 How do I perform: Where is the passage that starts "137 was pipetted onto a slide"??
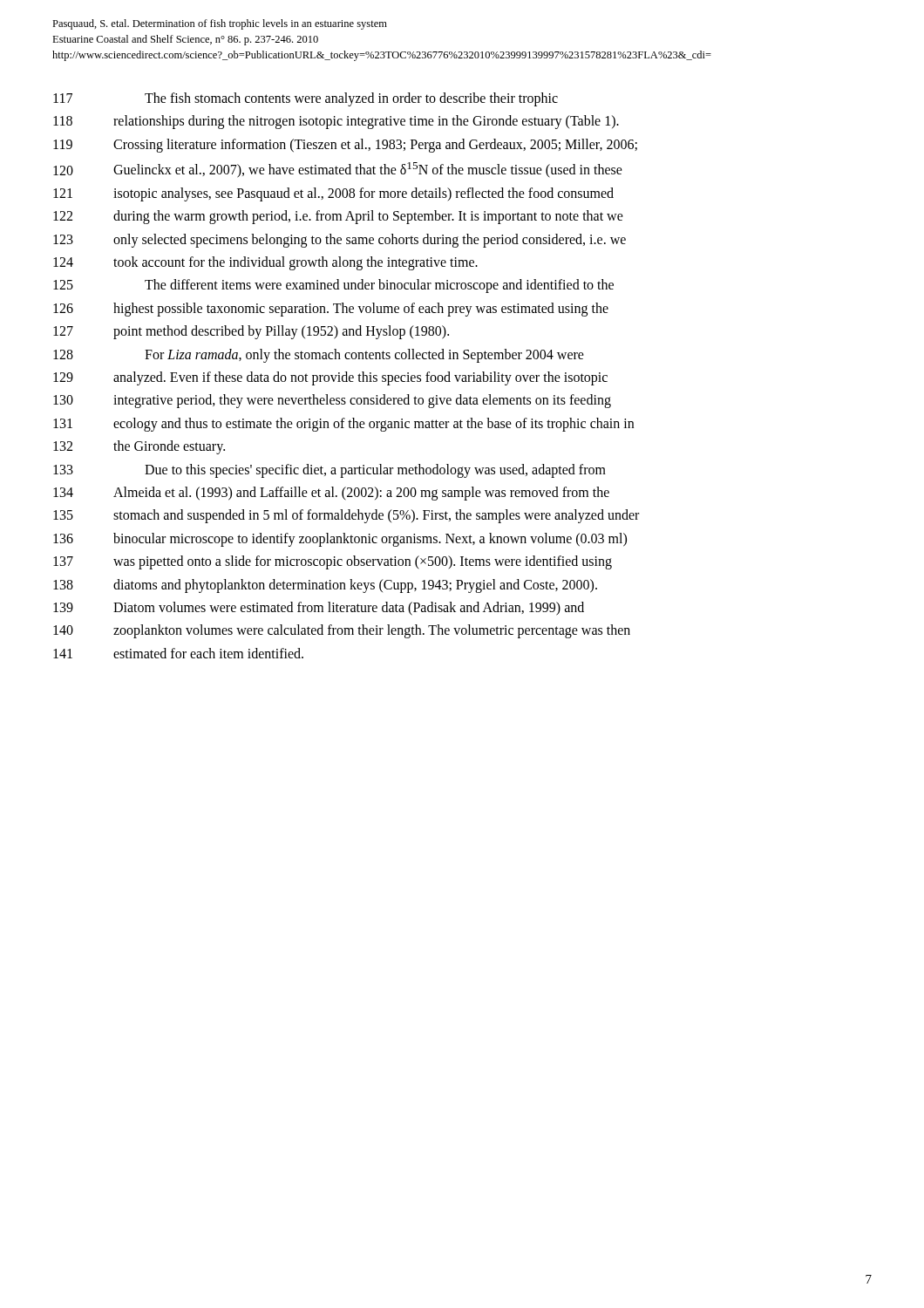[462, 562]
